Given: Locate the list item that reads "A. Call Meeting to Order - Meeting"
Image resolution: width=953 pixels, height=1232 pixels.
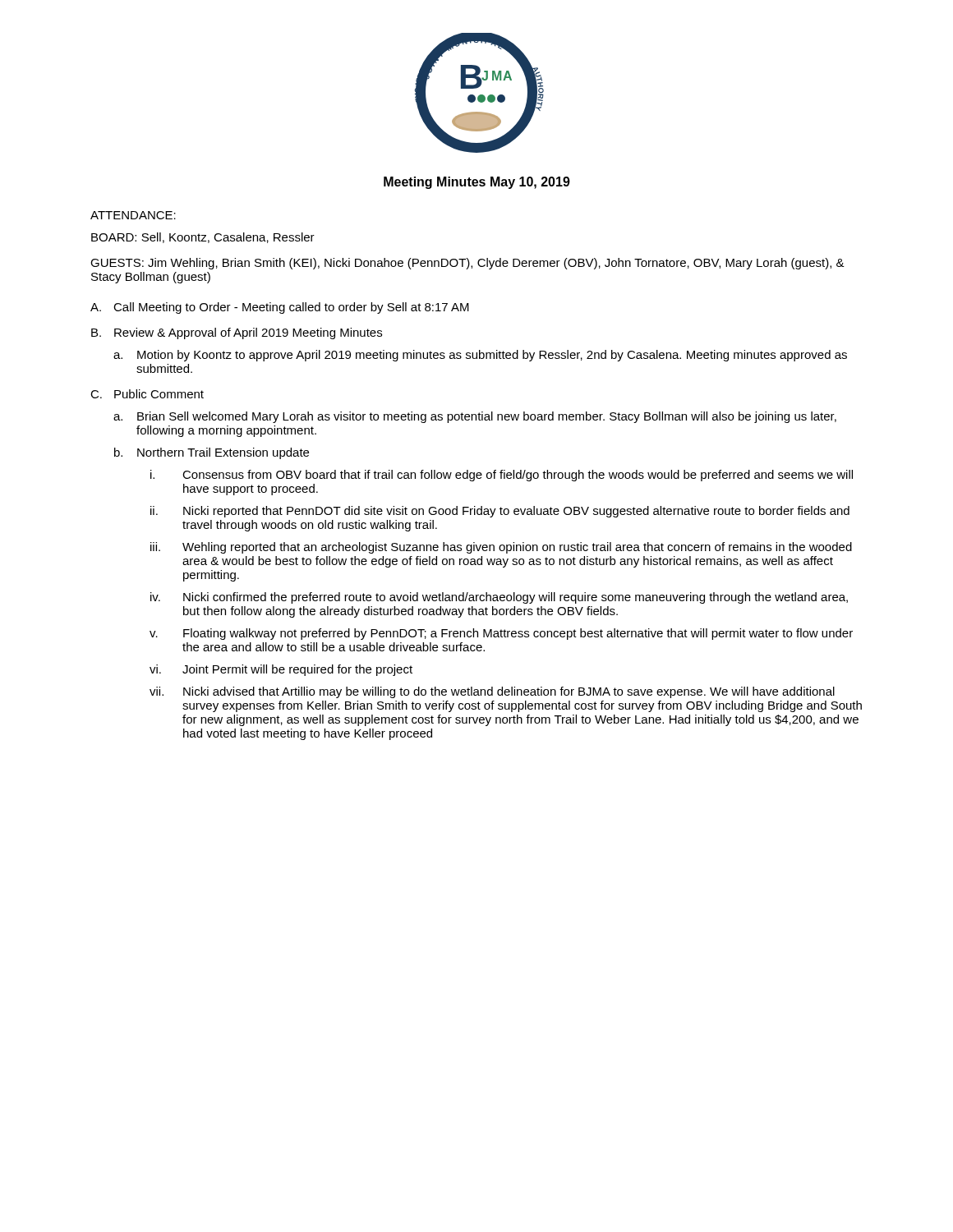Looking at the screenshot, I should [476, 307].
